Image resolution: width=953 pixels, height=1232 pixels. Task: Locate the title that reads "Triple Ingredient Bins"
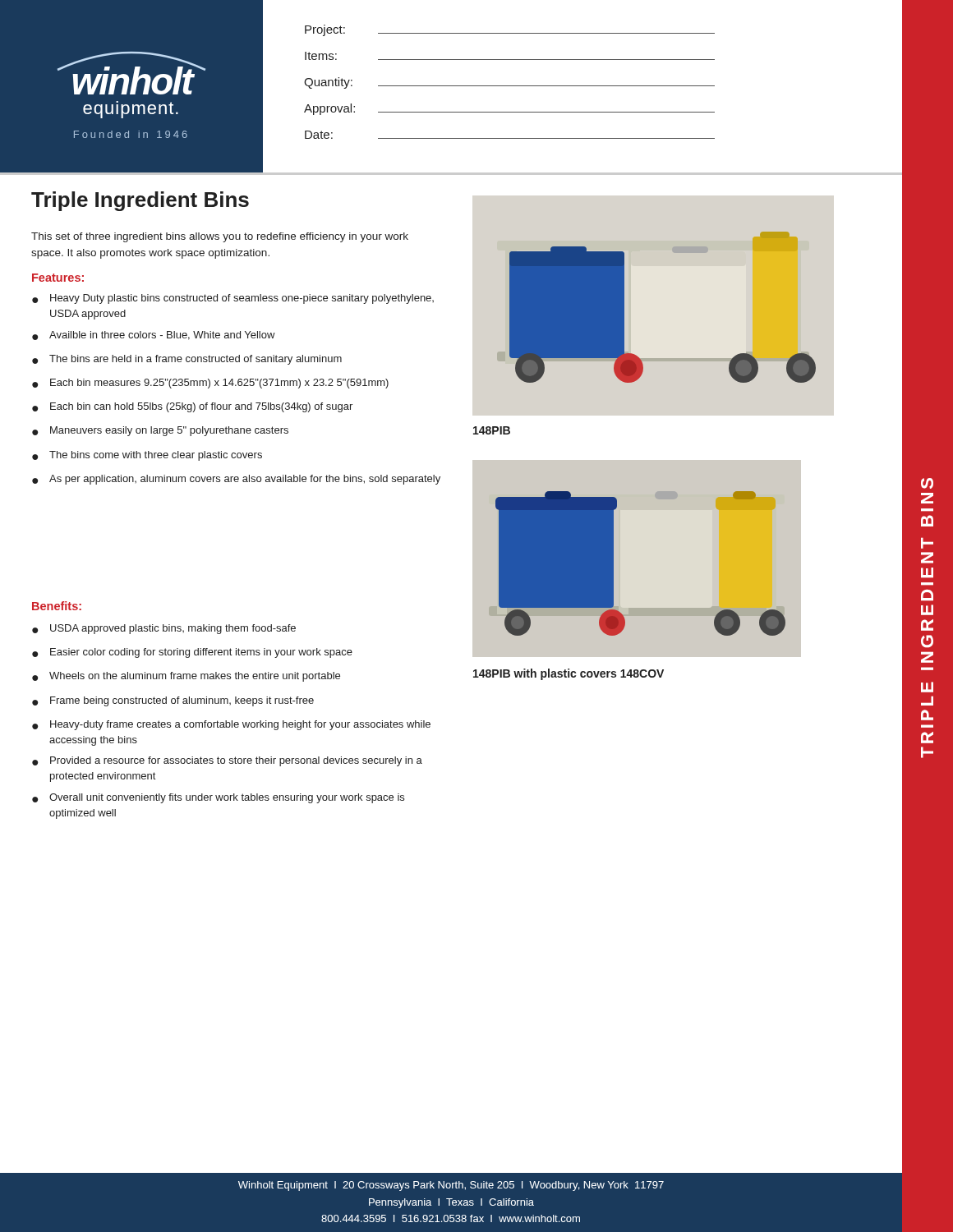tap(140, 200)
